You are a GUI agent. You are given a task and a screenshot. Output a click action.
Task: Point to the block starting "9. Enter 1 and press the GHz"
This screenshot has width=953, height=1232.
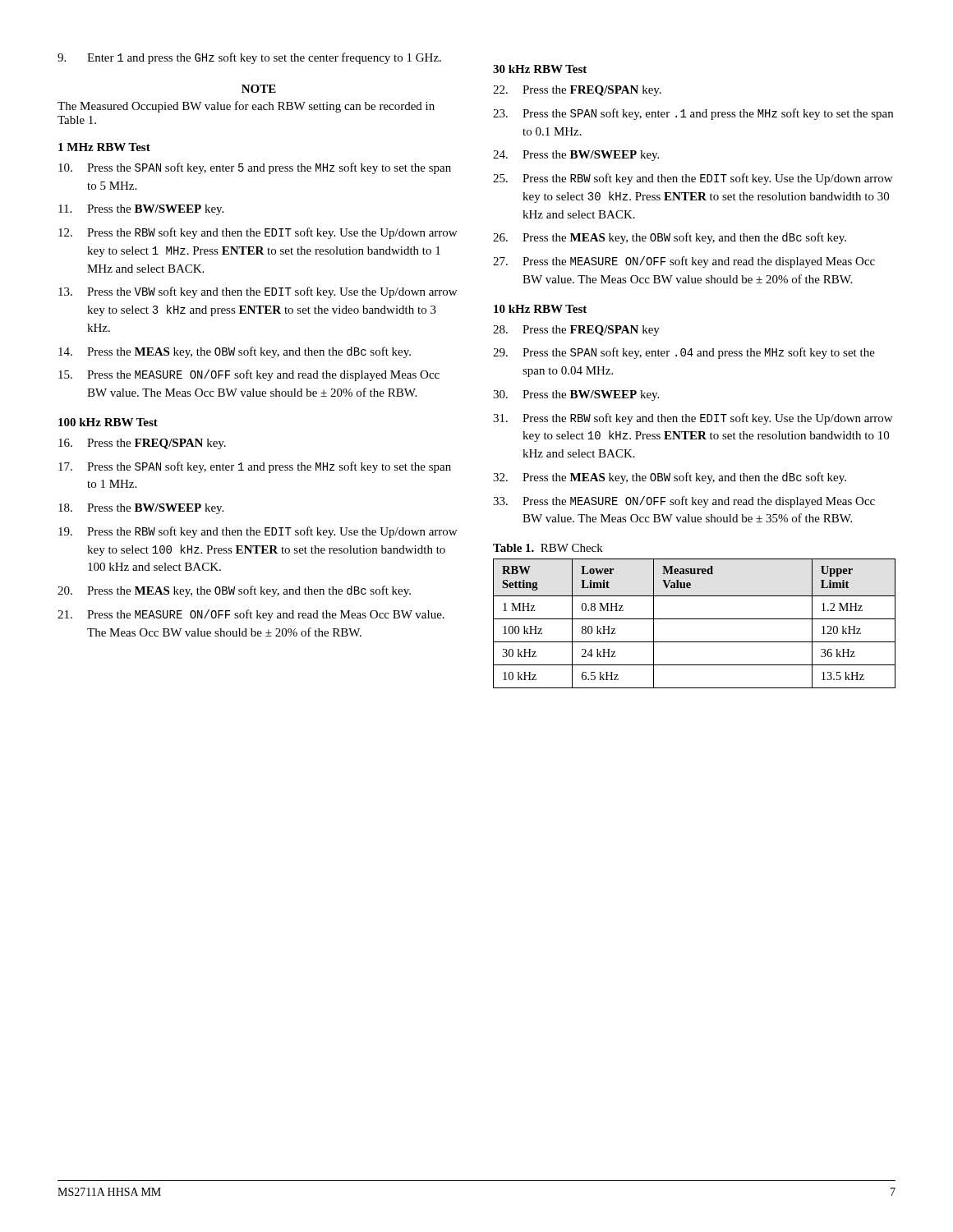[x=259, y=58]
